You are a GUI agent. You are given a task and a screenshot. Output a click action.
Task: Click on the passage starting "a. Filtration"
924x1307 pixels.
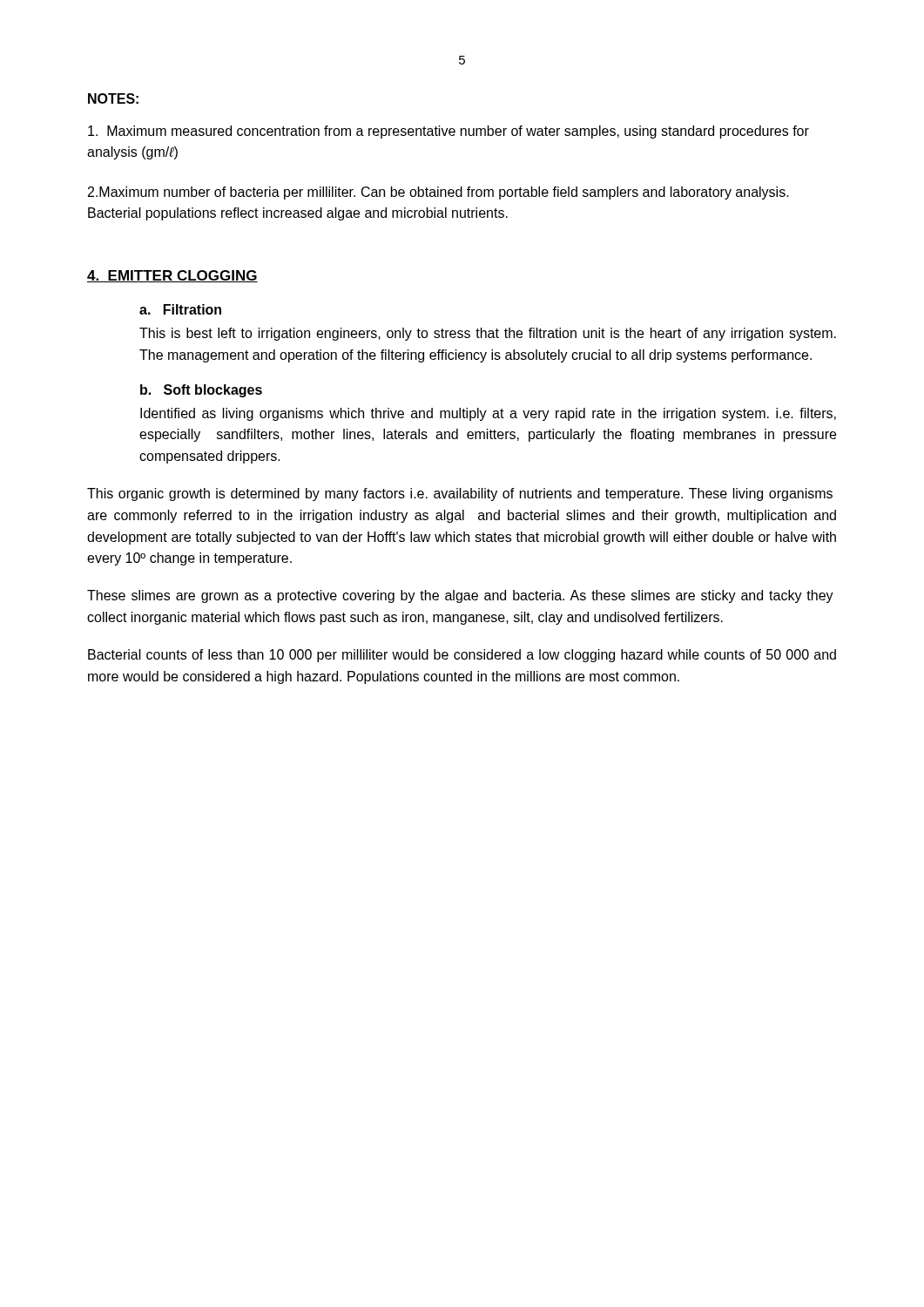tap(181, 310)
